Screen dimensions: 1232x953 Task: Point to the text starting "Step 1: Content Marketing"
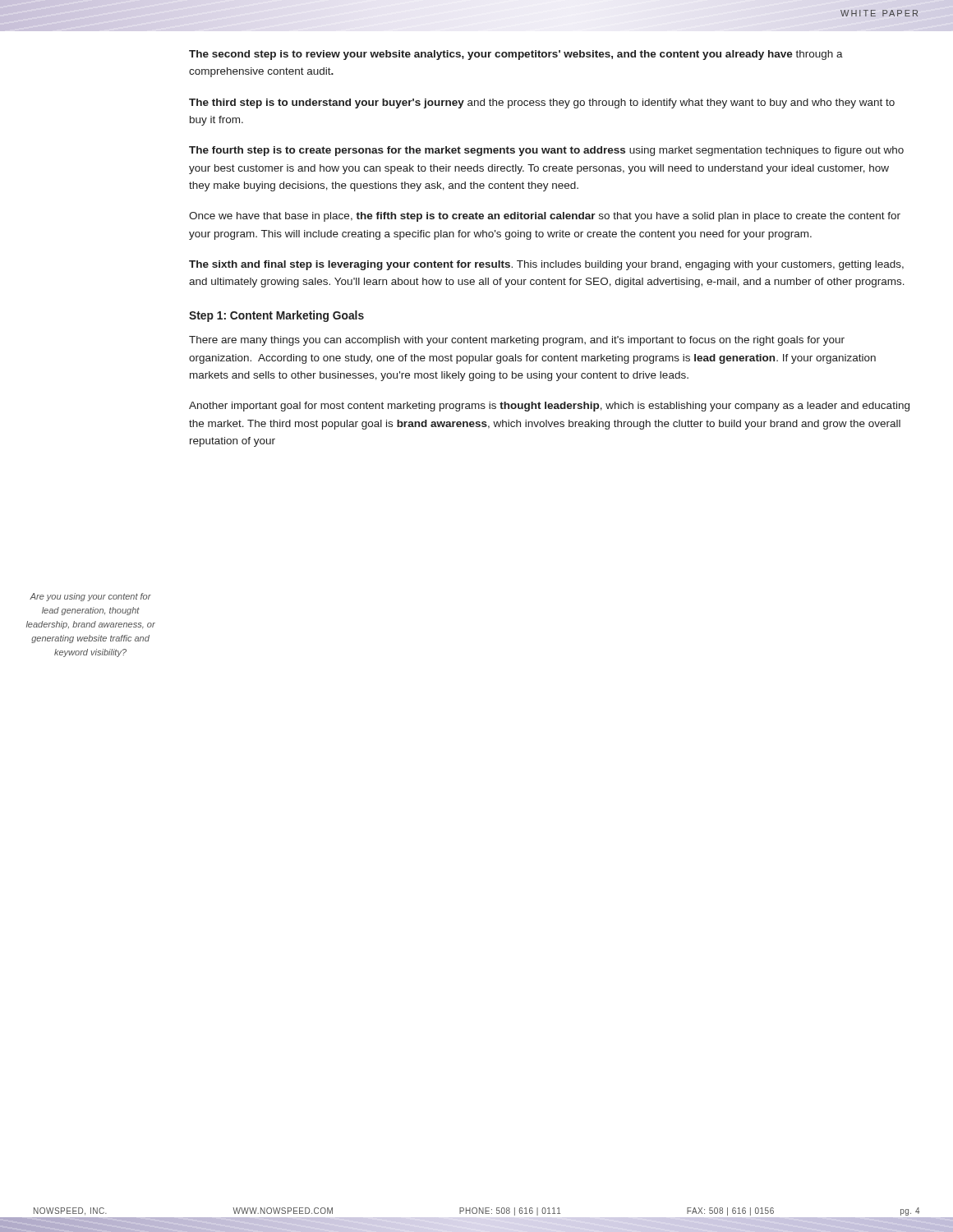click(x=277, y=316)
